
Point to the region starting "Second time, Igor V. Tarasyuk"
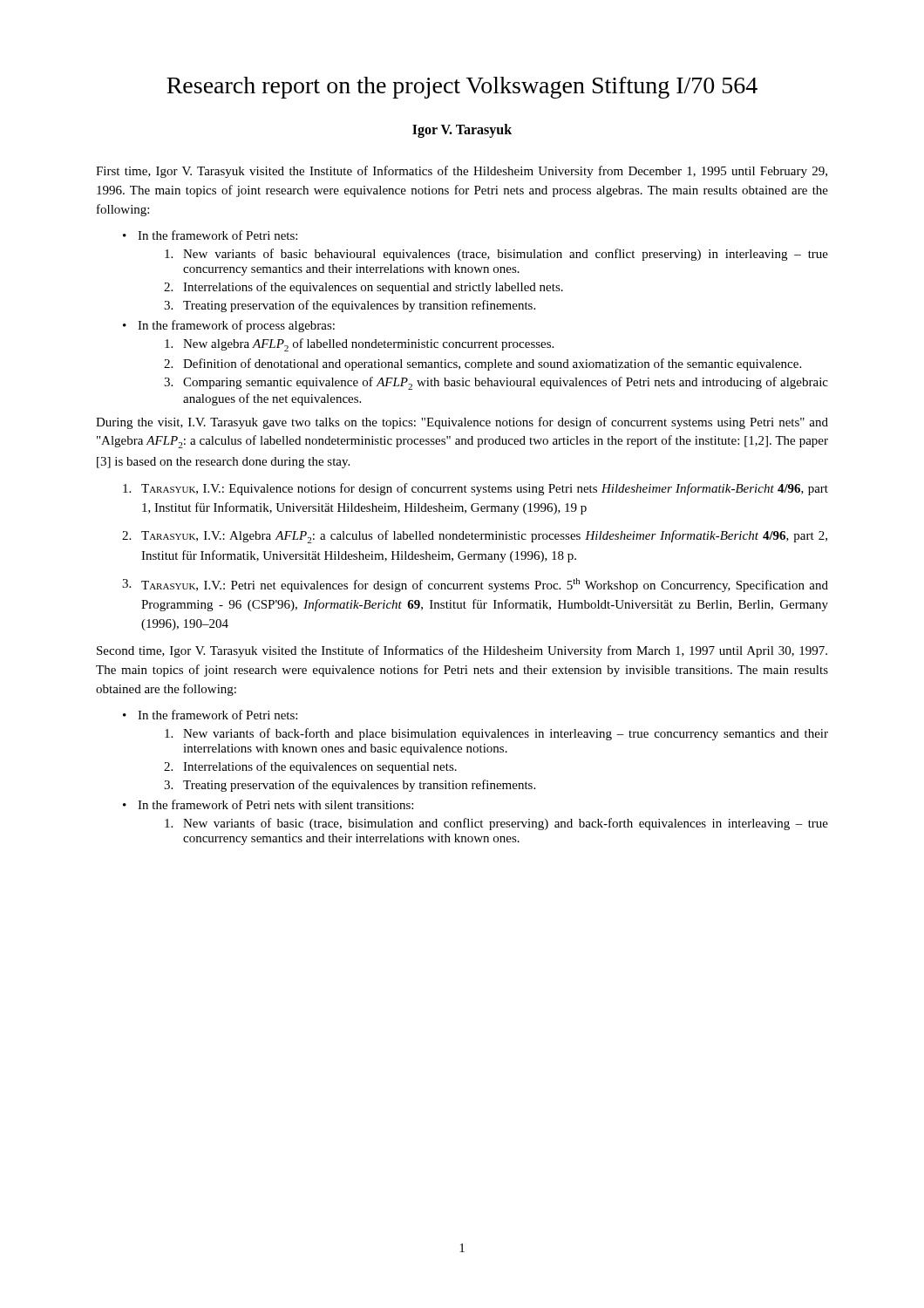pos(462,670)
